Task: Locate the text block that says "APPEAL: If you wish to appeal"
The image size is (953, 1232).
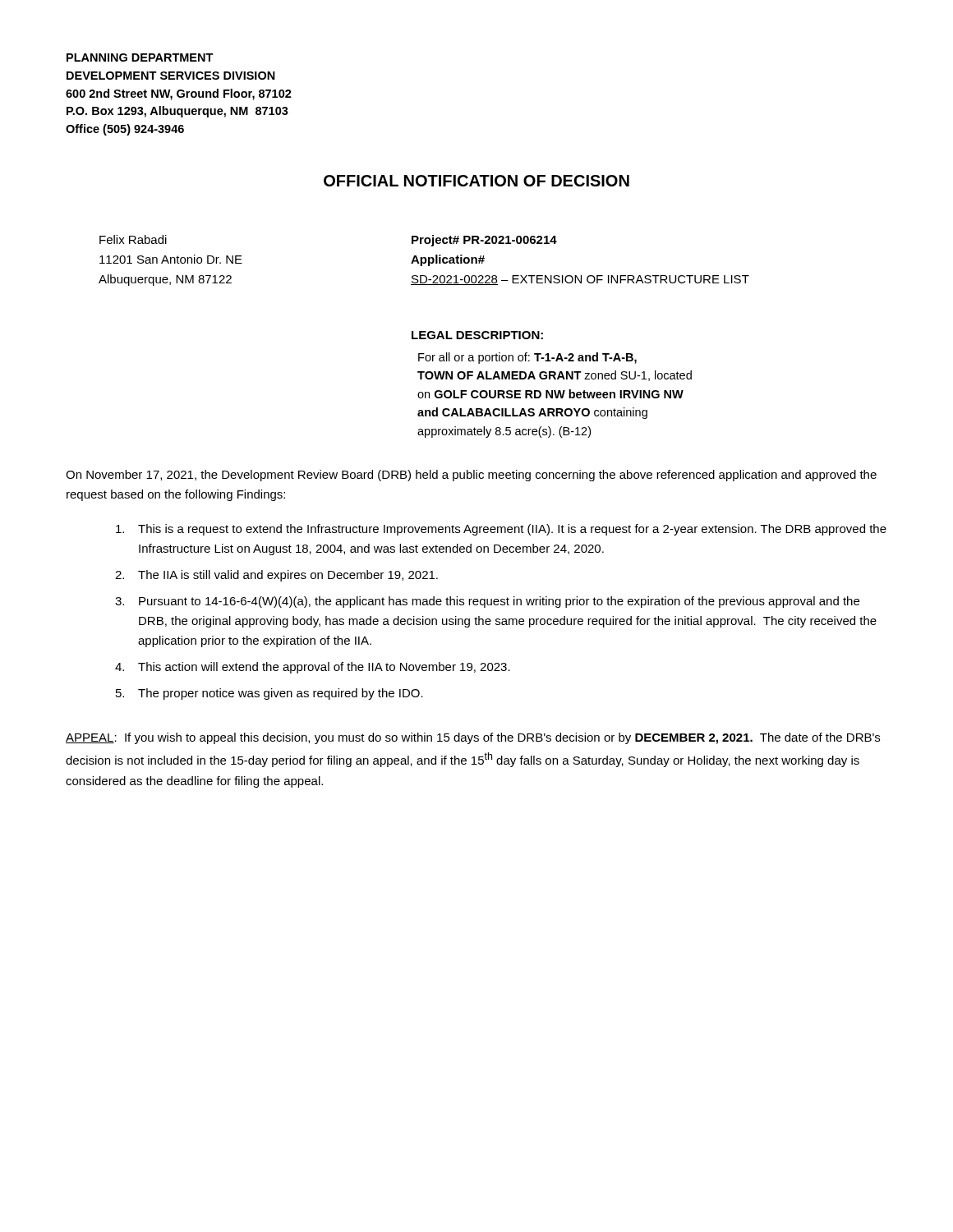Action: (473, 759)
